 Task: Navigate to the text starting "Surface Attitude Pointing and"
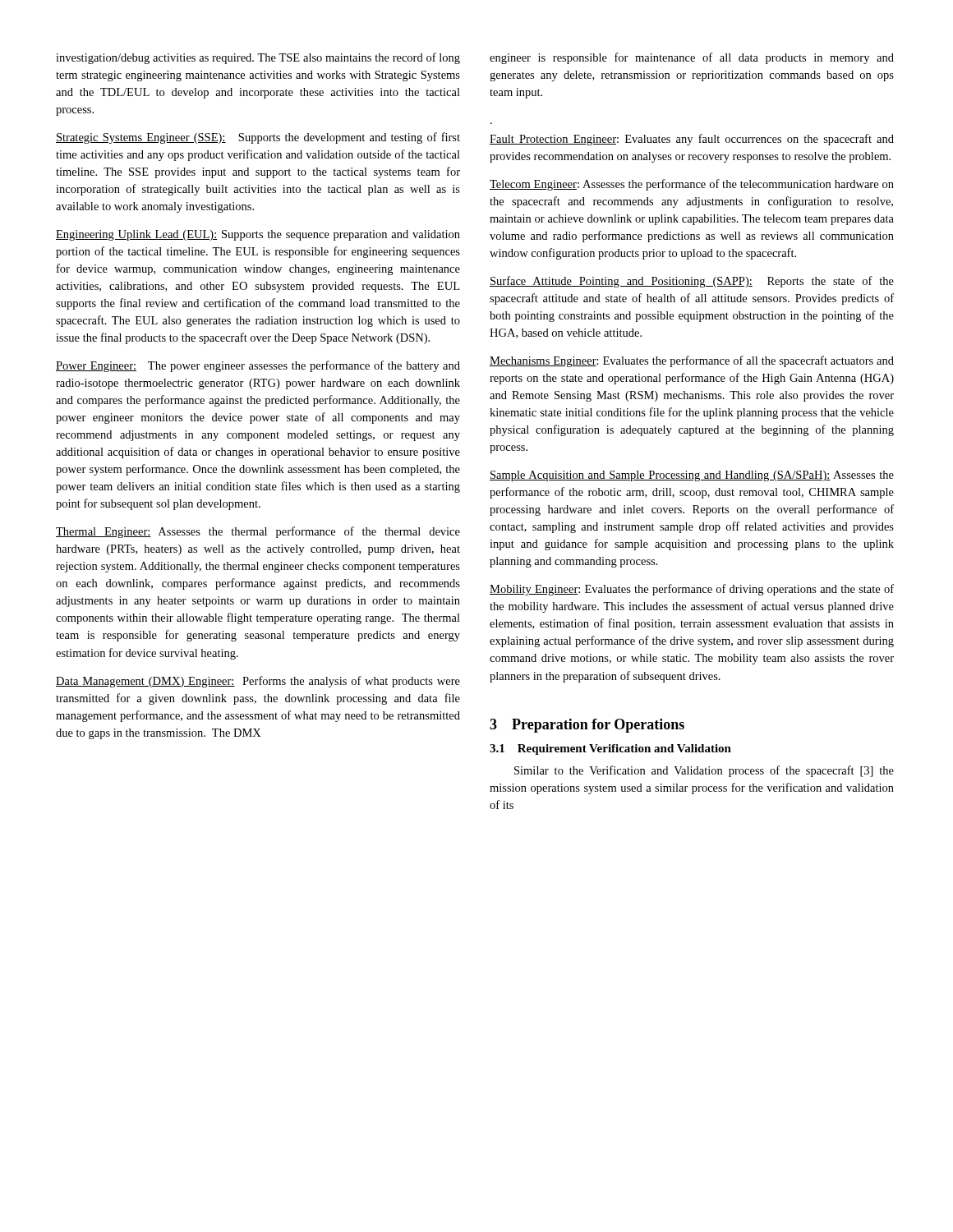pyautogui.click(x=692, y=307)
